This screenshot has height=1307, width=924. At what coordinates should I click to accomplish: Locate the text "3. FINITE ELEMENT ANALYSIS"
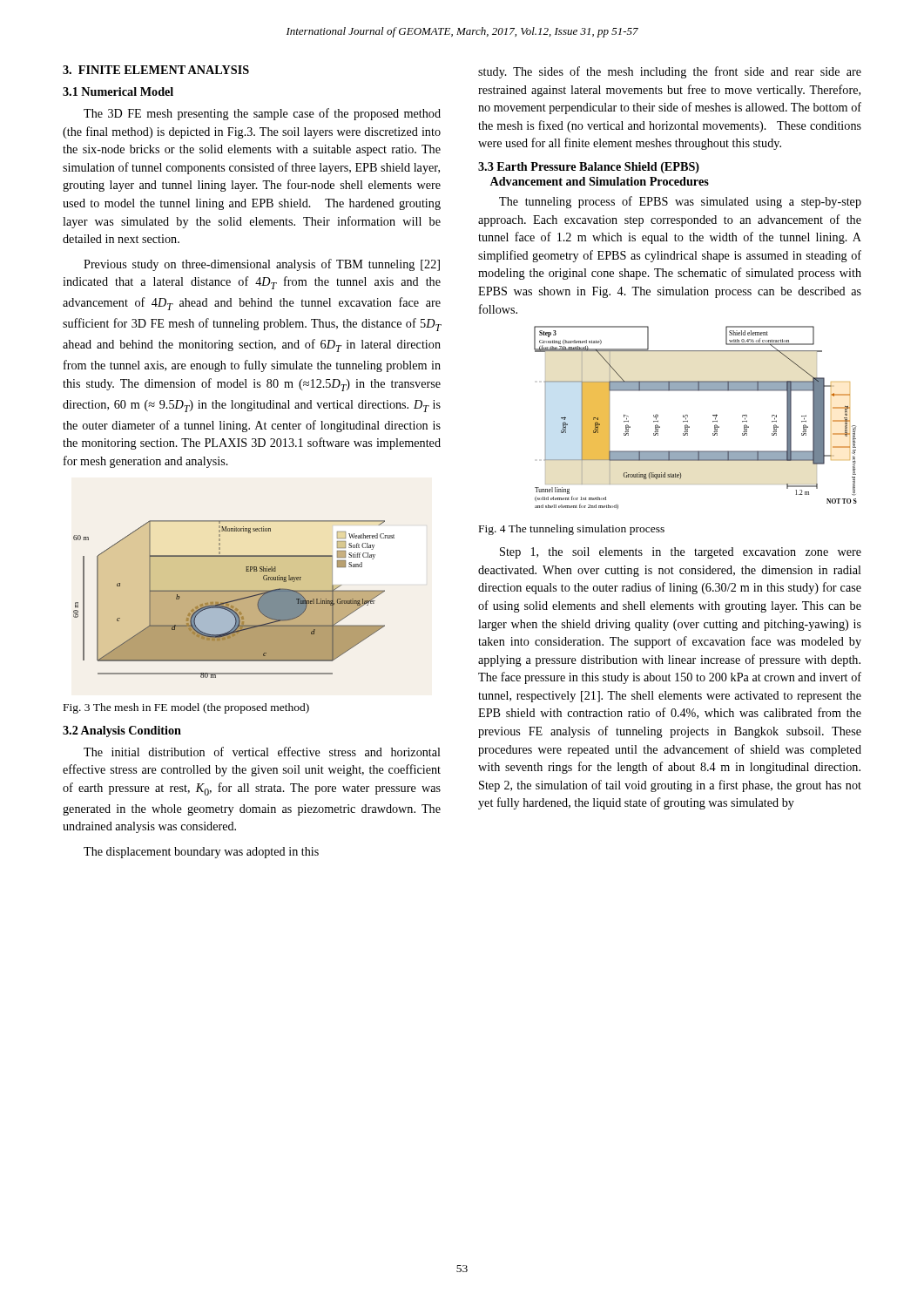pyautogui.click(x=156, y=70)
